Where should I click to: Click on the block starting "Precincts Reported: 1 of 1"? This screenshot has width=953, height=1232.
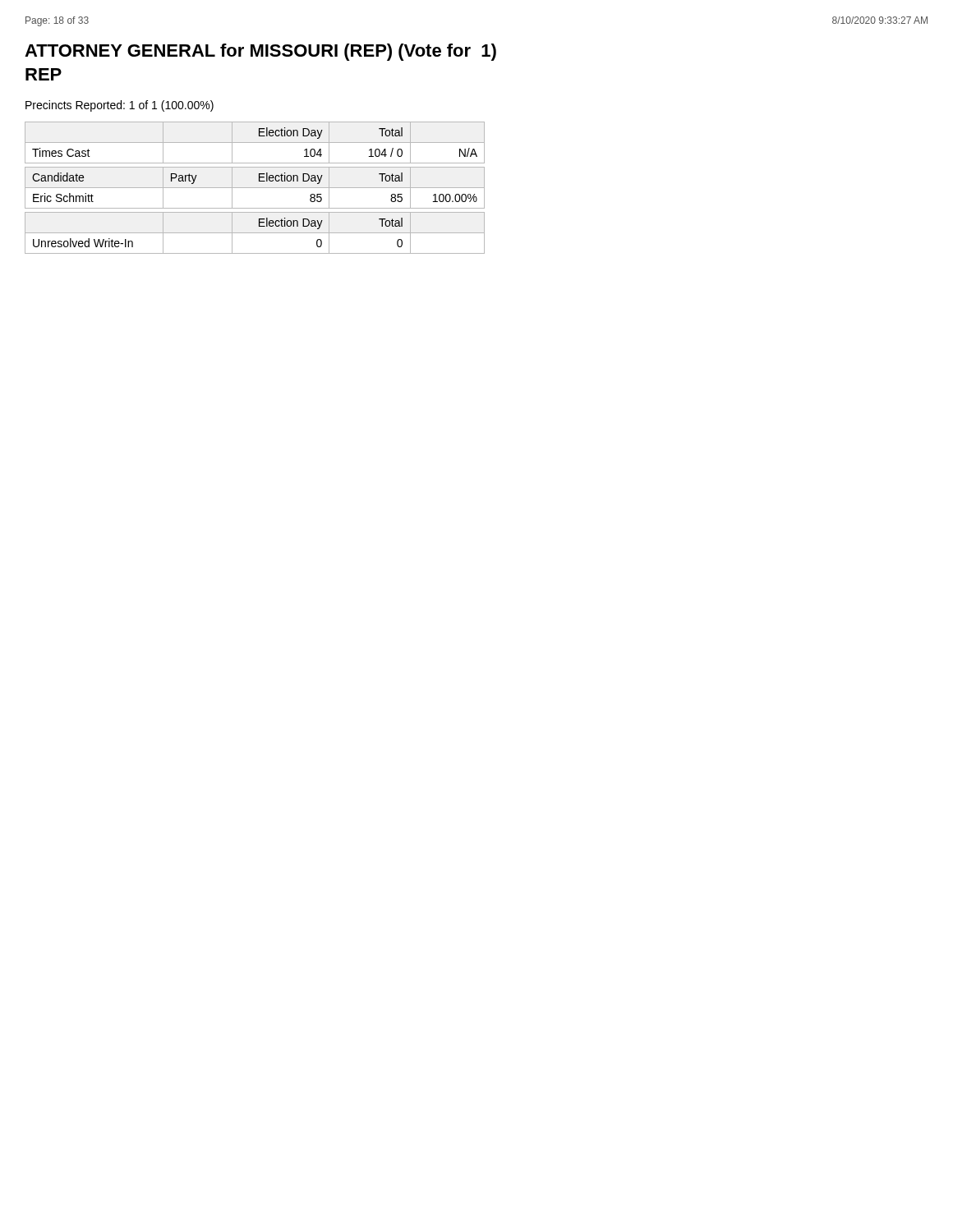click(x=119, y=105)
